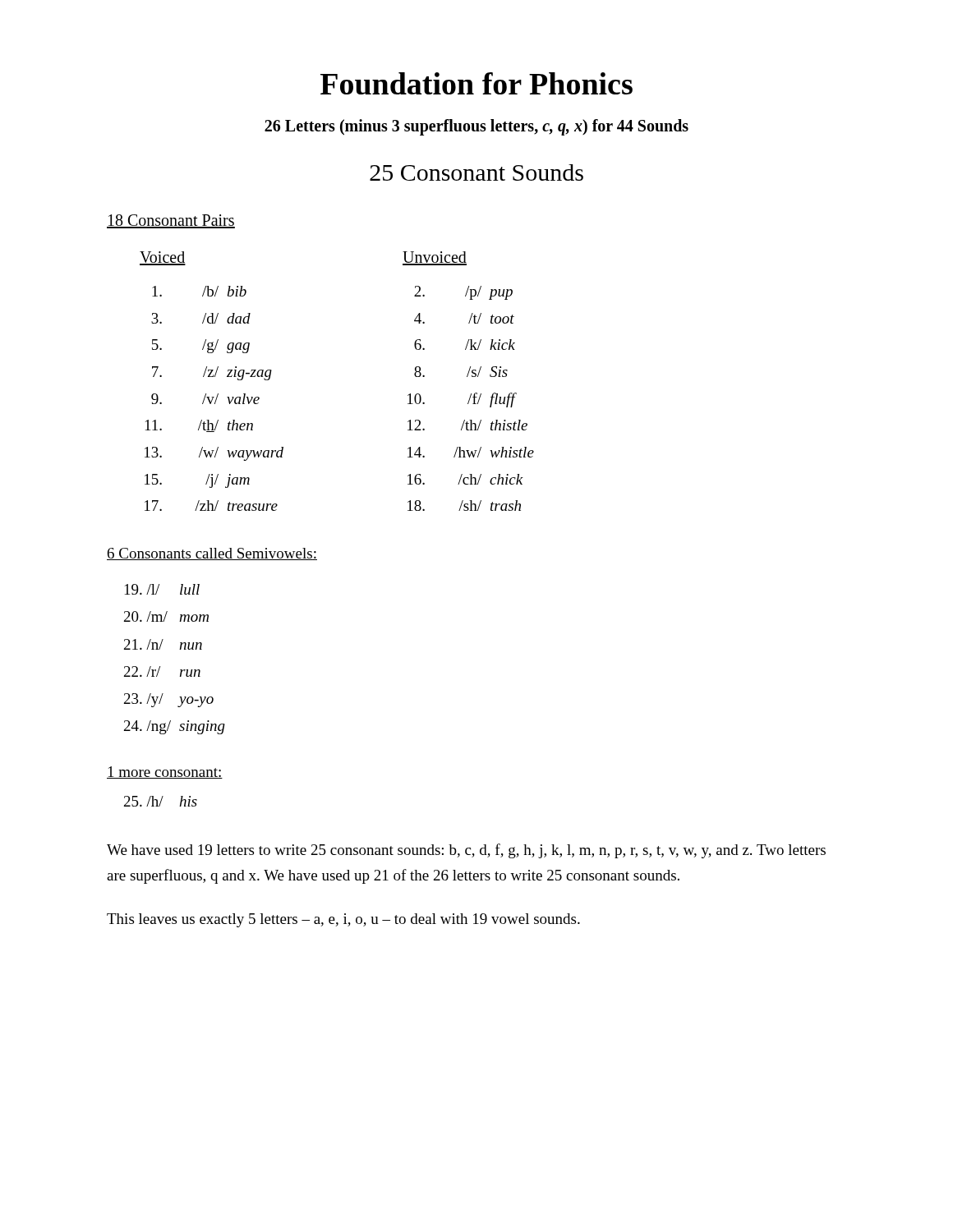
Task: Navigate to the text block starting "20. /m/mom"
Action: 166,617
